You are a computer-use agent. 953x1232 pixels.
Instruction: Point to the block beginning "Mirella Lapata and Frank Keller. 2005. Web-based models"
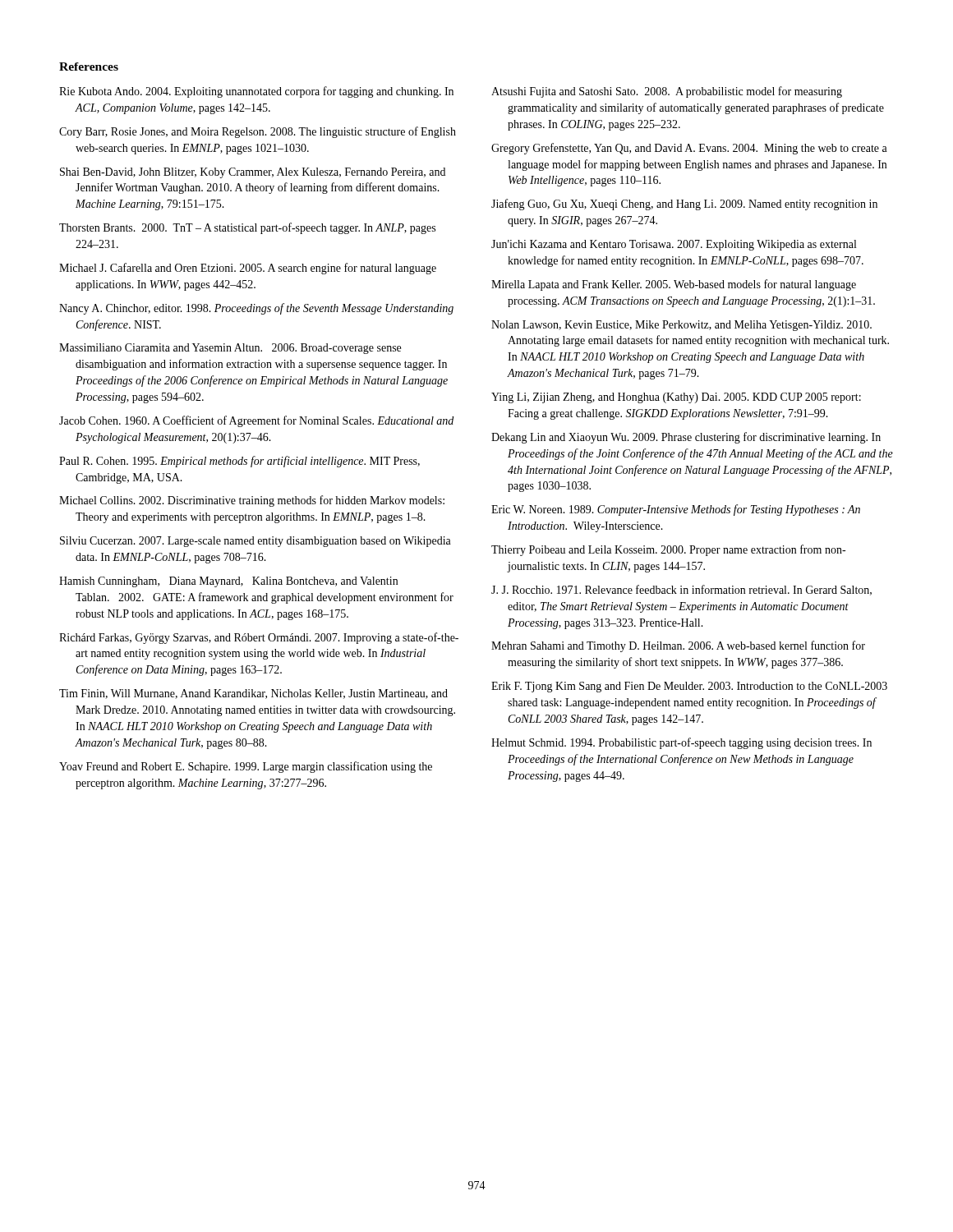(x=683, y=293)
